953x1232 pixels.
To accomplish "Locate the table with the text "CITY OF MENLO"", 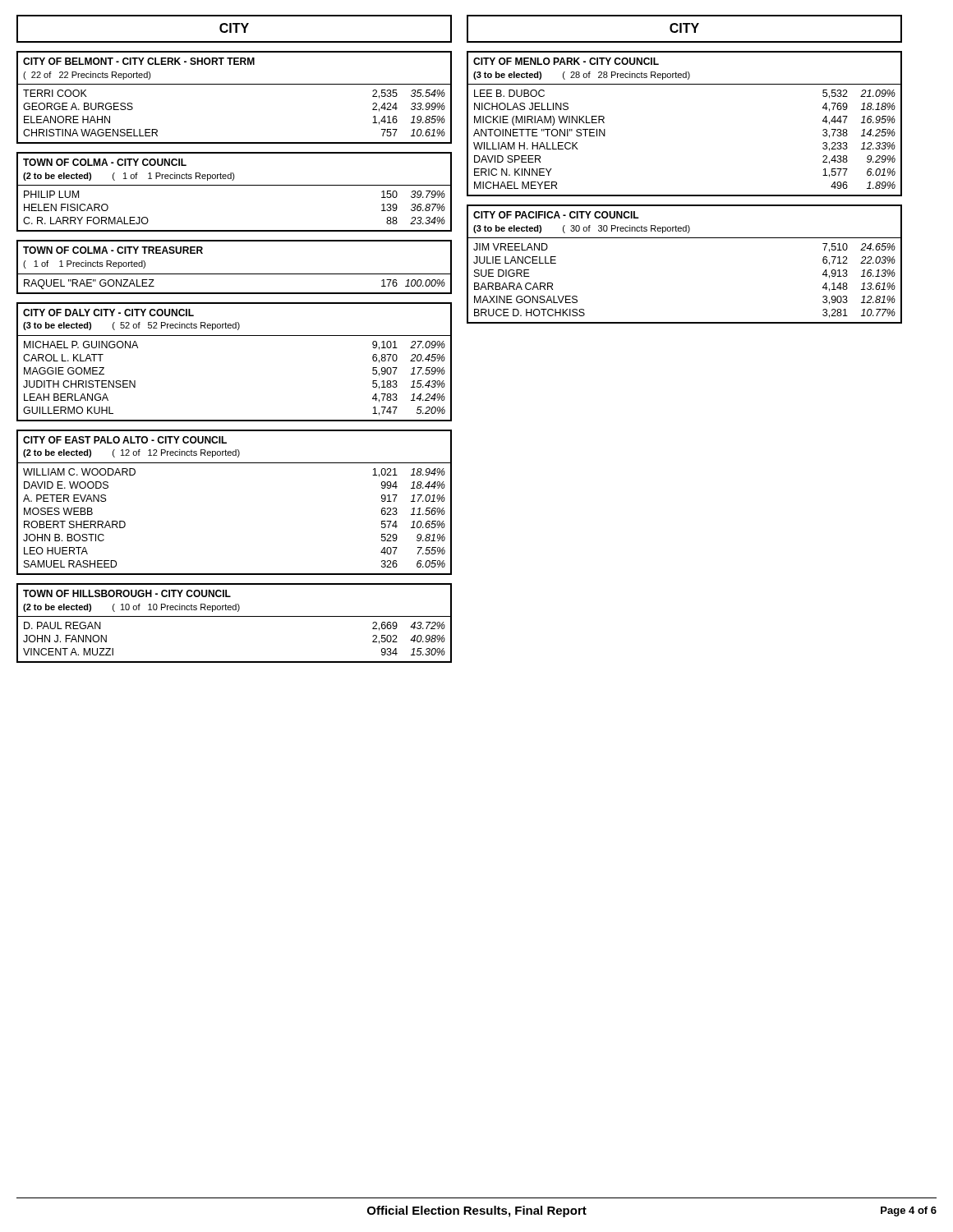I will pyautogui.click(x=684, y=124).
